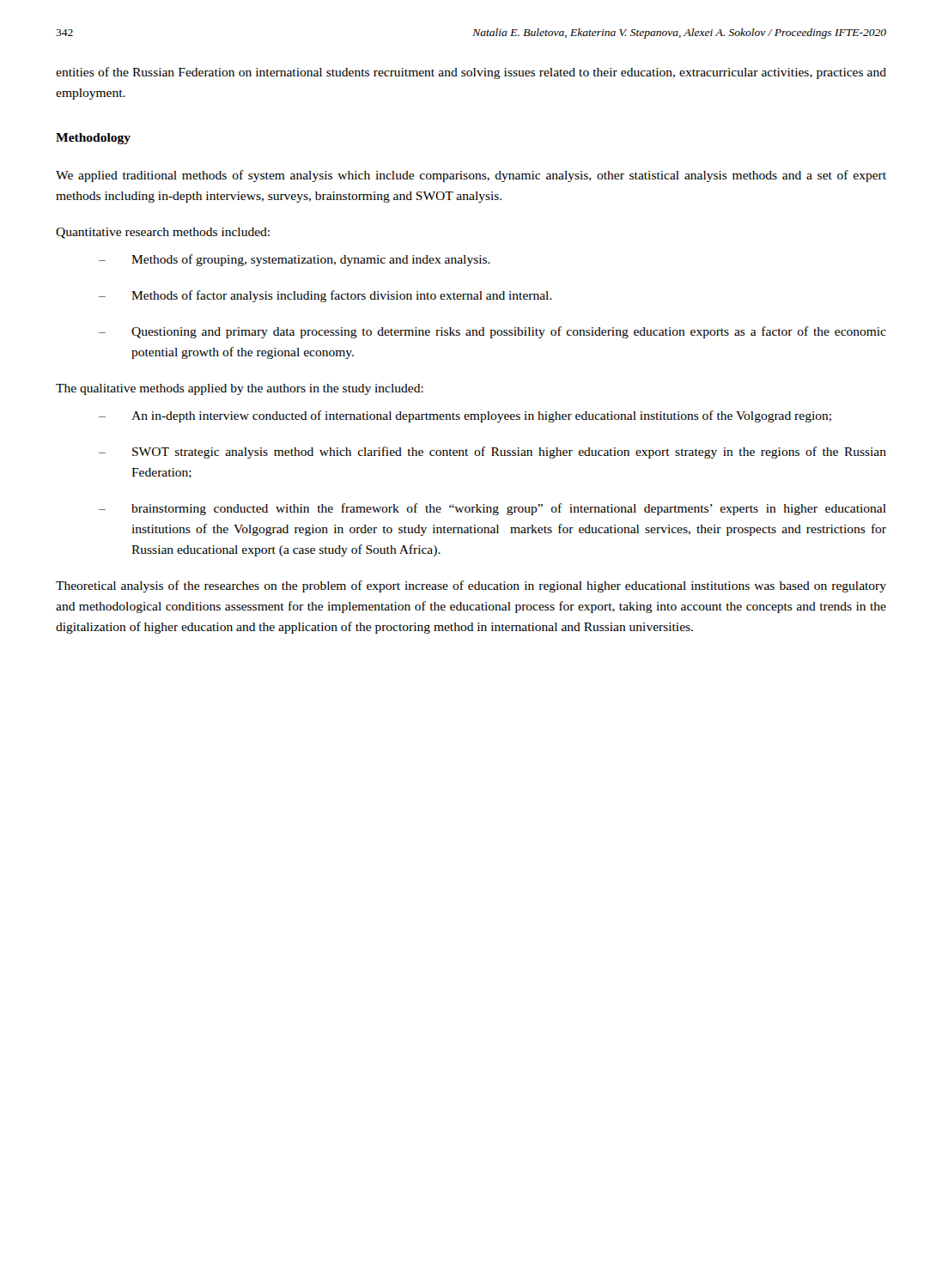Find the section header
Viewport: 942px width, 1288px height.
tap(93, 137)
